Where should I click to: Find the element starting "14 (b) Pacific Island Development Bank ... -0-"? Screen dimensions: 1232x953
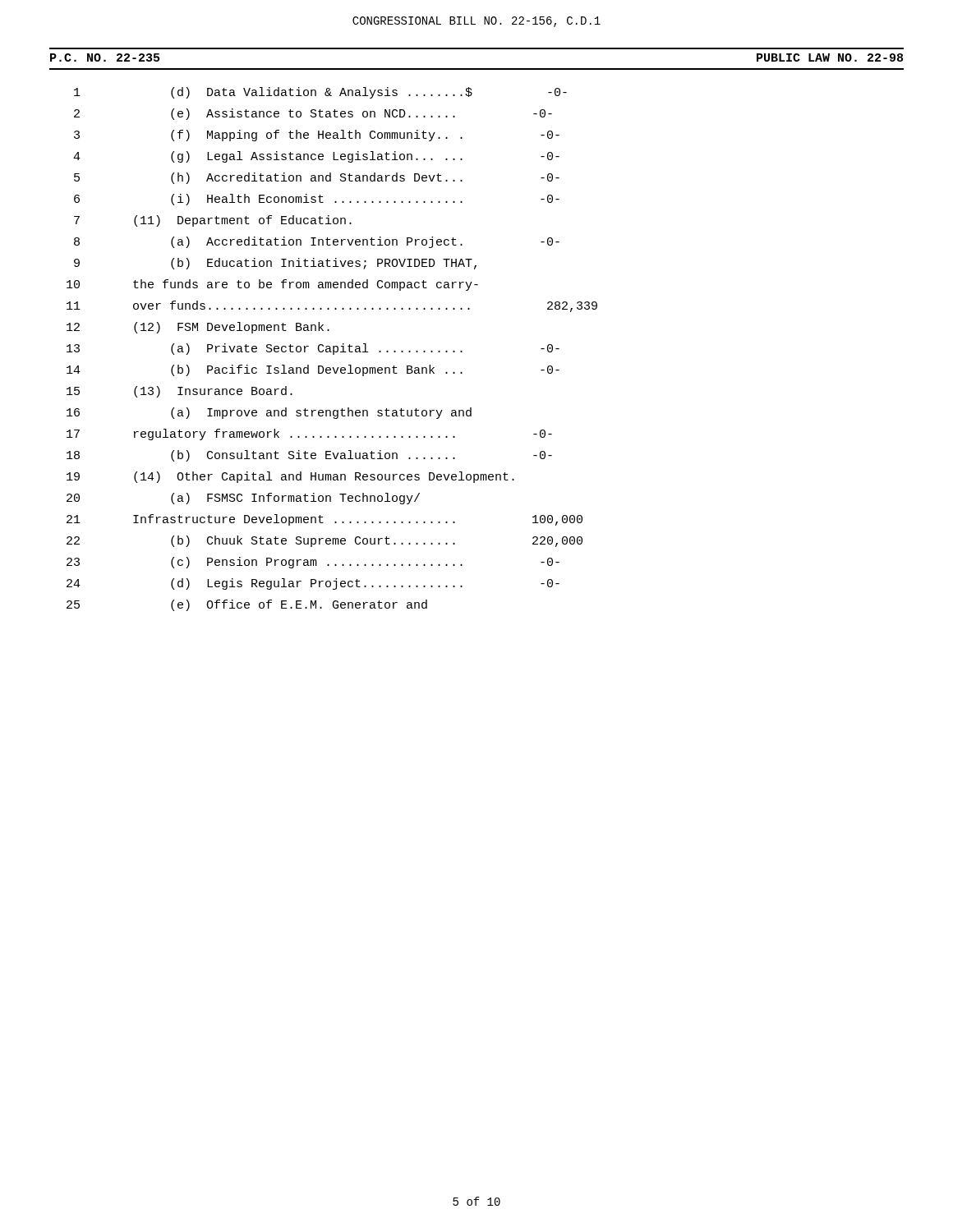[x=74, y=370]
